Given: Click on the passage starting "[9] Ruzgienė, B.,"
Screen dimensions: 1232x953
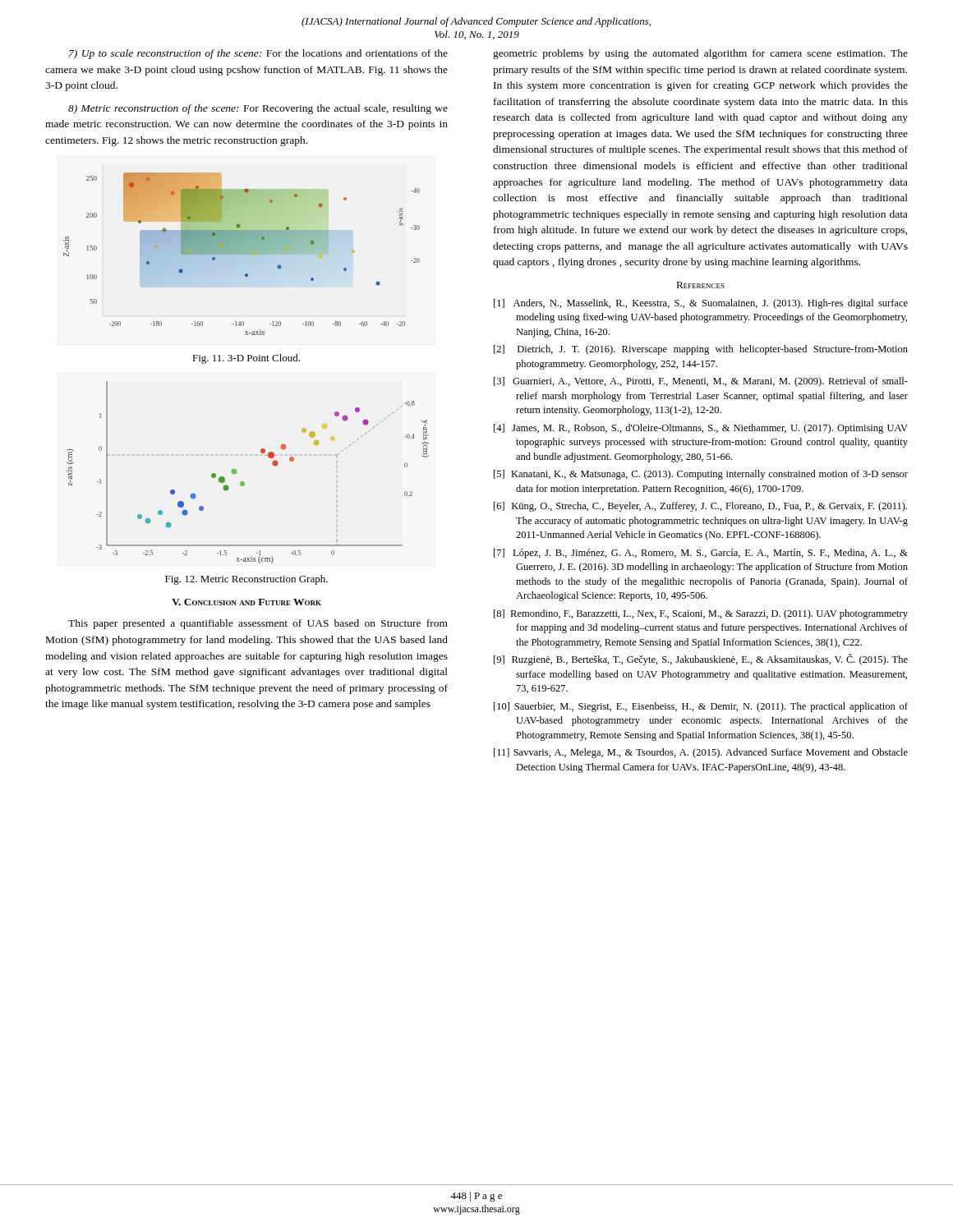Looking at the screenshot, I should (700, 674).
